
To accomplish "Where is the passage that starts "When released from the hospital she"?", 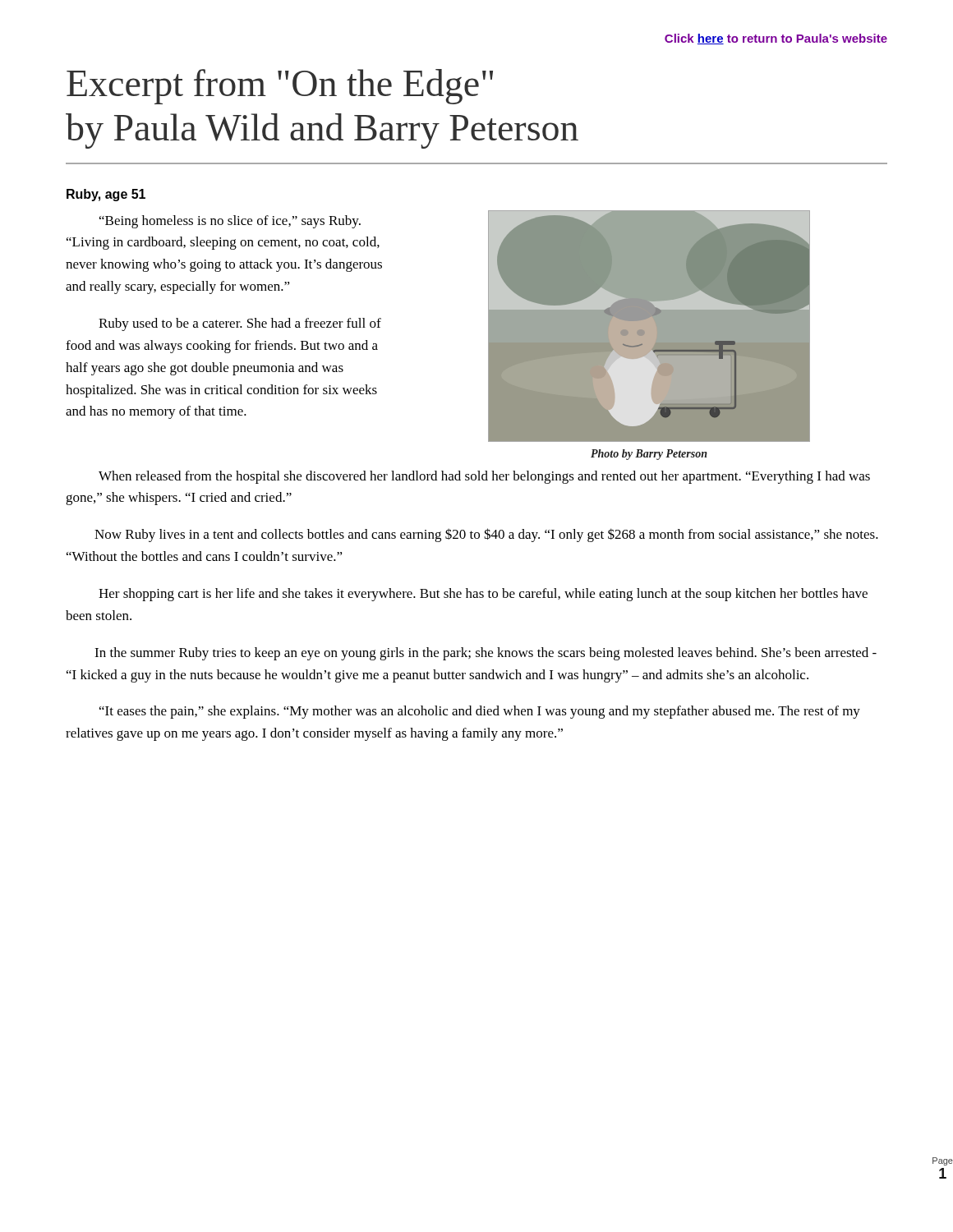I will (468, 487).
